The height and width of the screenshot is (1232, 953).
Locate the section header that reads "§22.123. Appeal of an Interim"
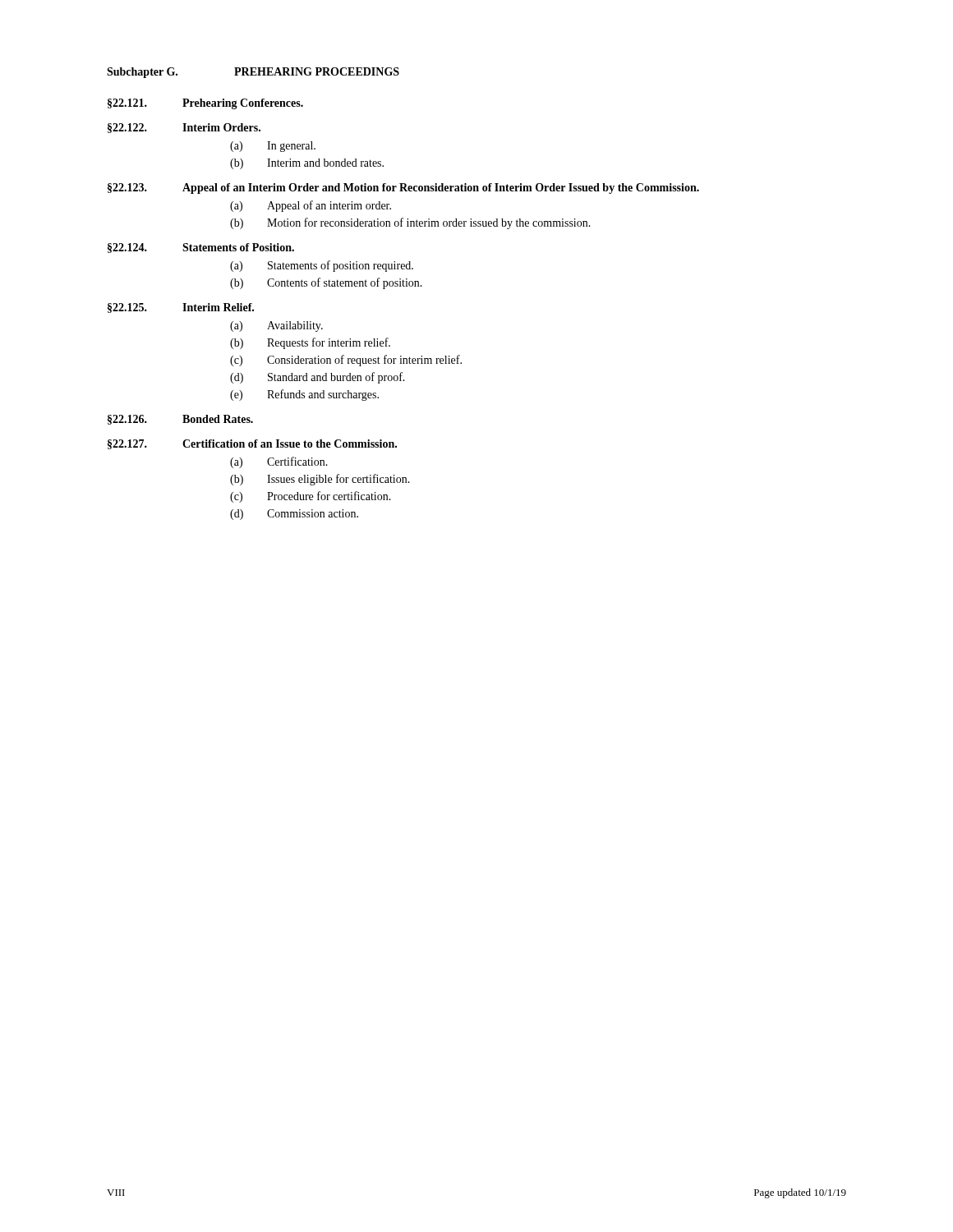403,188
